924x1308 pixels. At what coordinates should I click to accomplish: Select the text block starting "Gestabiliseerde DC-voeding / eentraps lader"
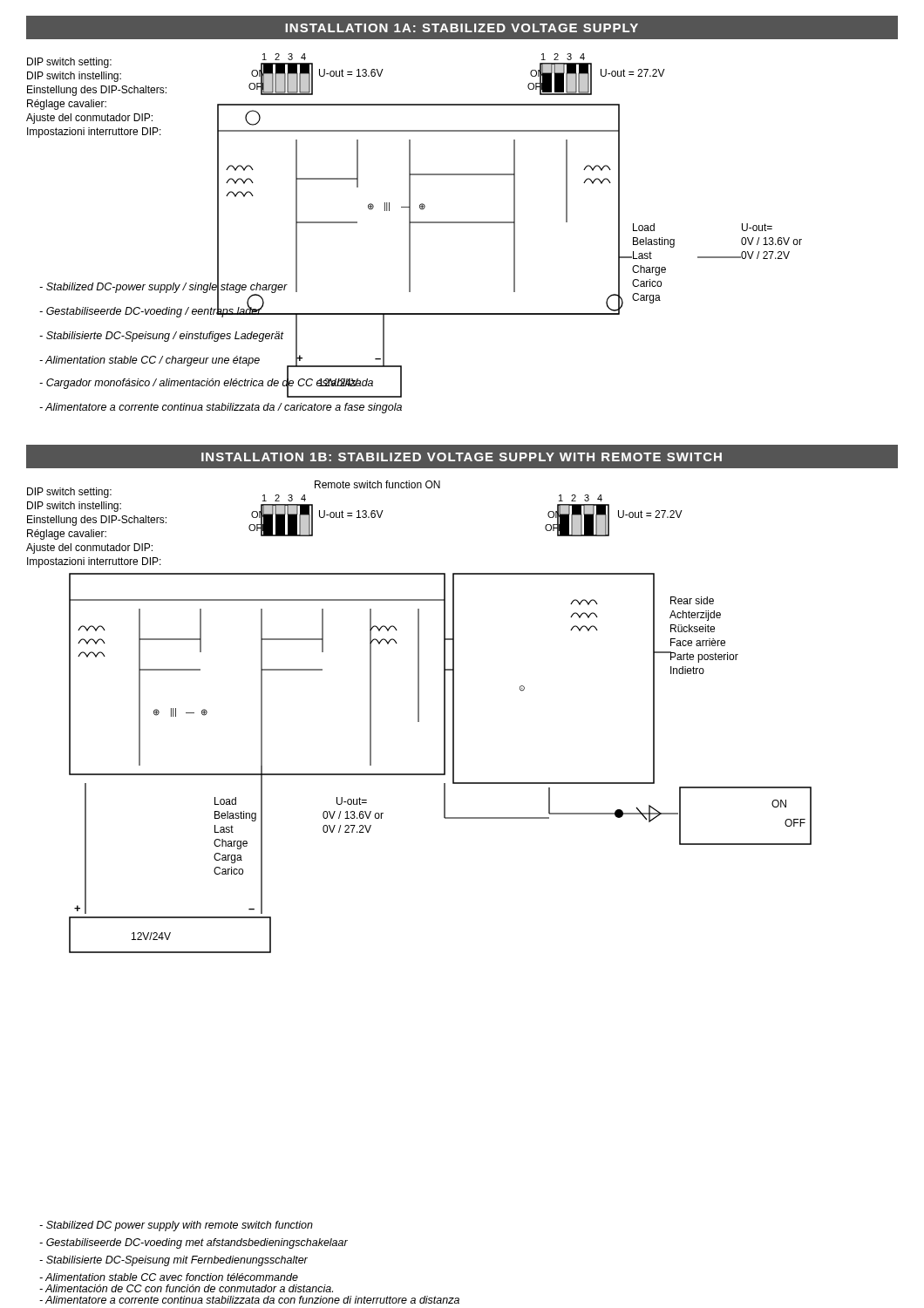click(x=150, y=311)
